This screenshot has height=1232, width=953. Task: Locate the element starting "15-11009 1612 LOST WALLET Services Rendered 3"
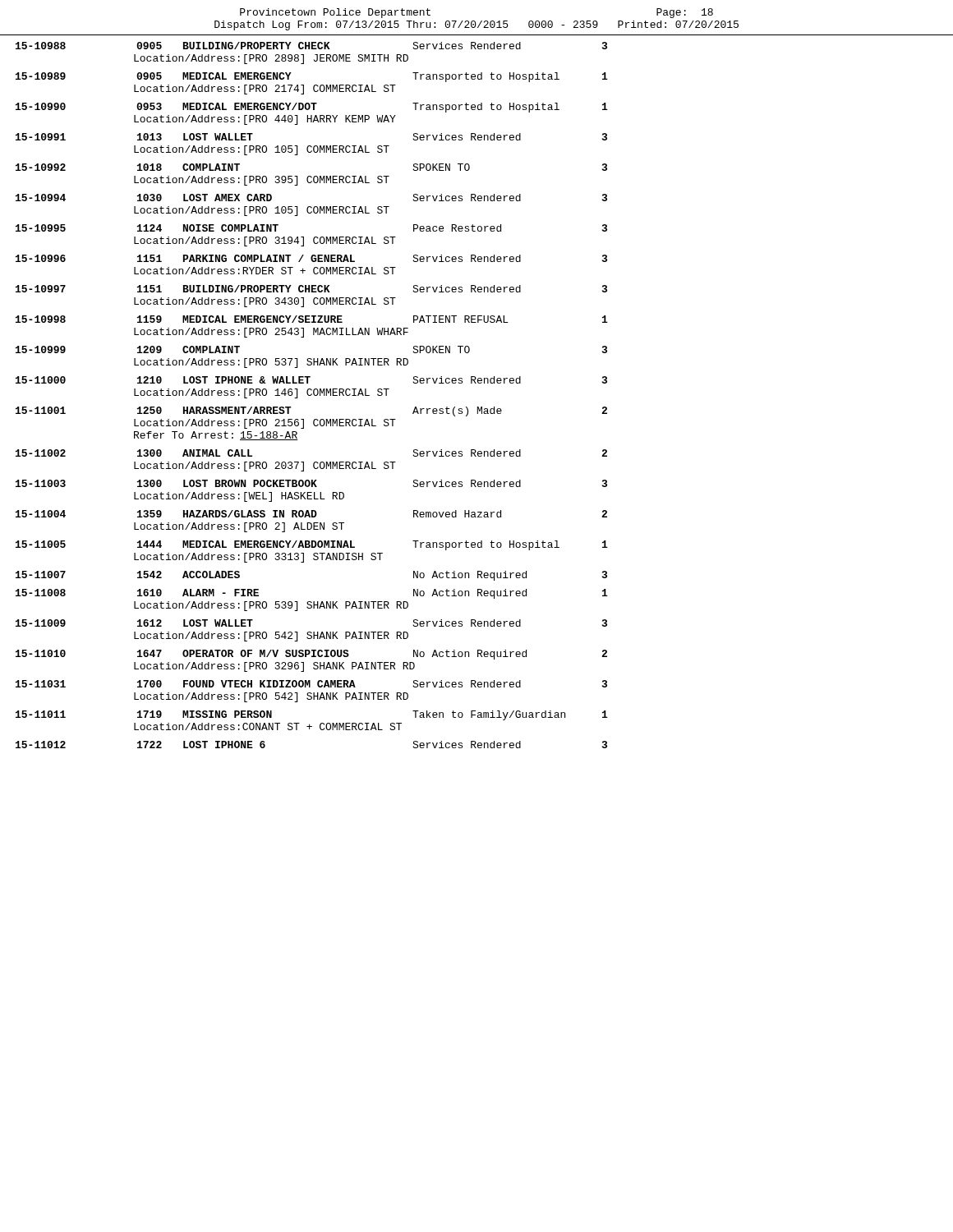point(320,624)
